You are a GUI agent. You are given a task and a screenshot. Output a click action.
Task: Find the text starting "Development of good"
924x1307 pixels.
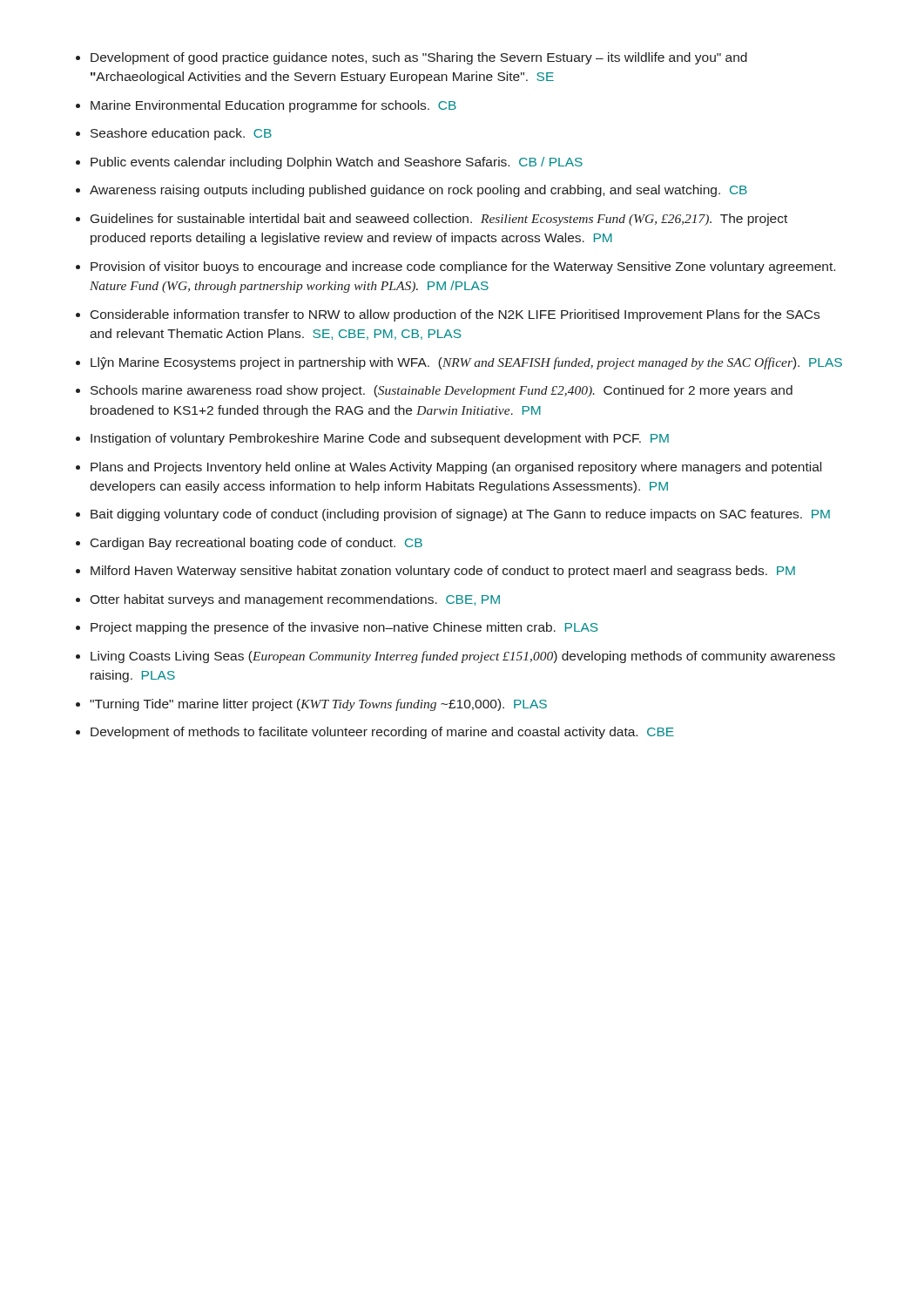(419, 67)
